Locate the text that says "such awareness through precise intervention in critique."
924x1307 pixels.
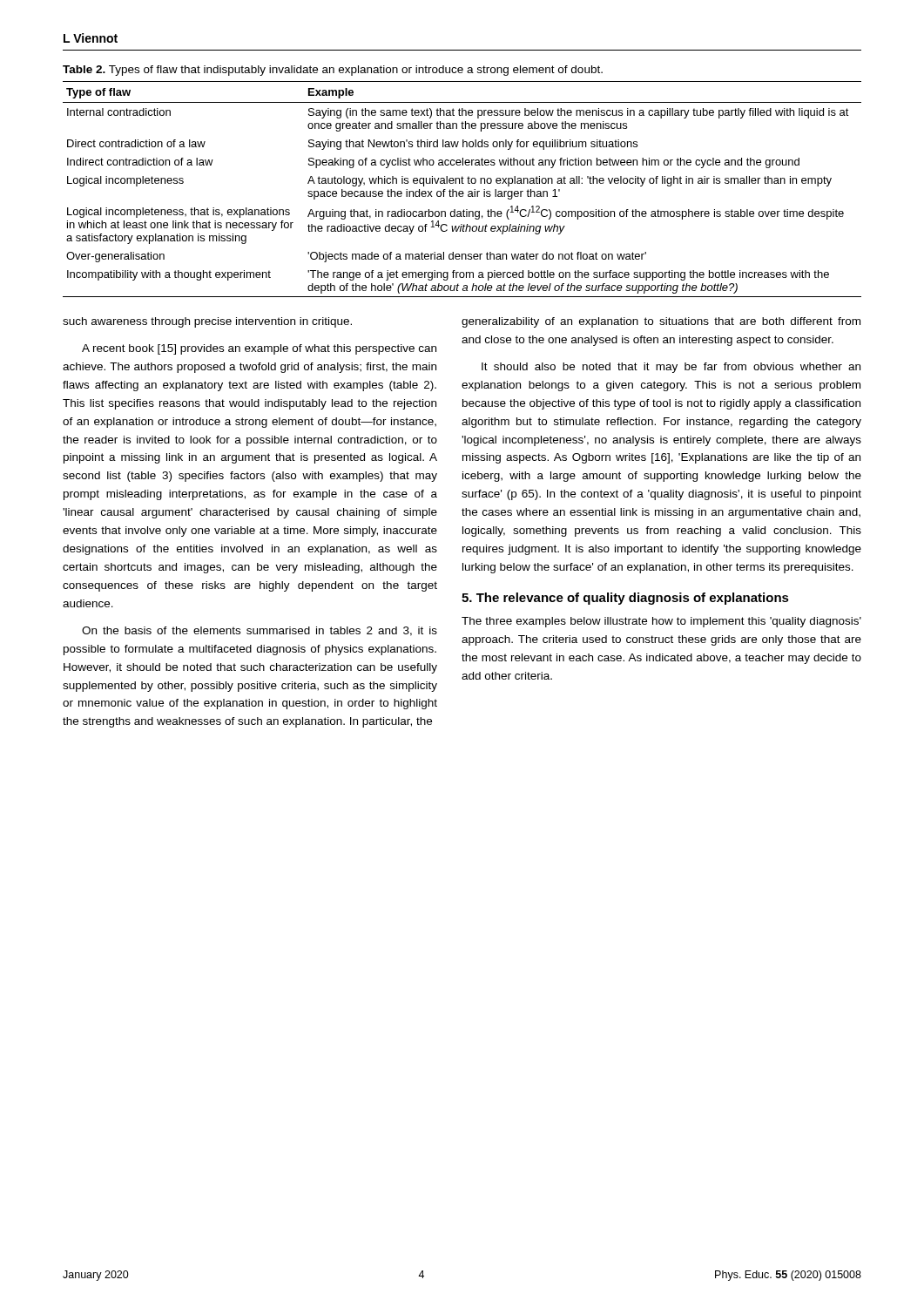point(208,321)
